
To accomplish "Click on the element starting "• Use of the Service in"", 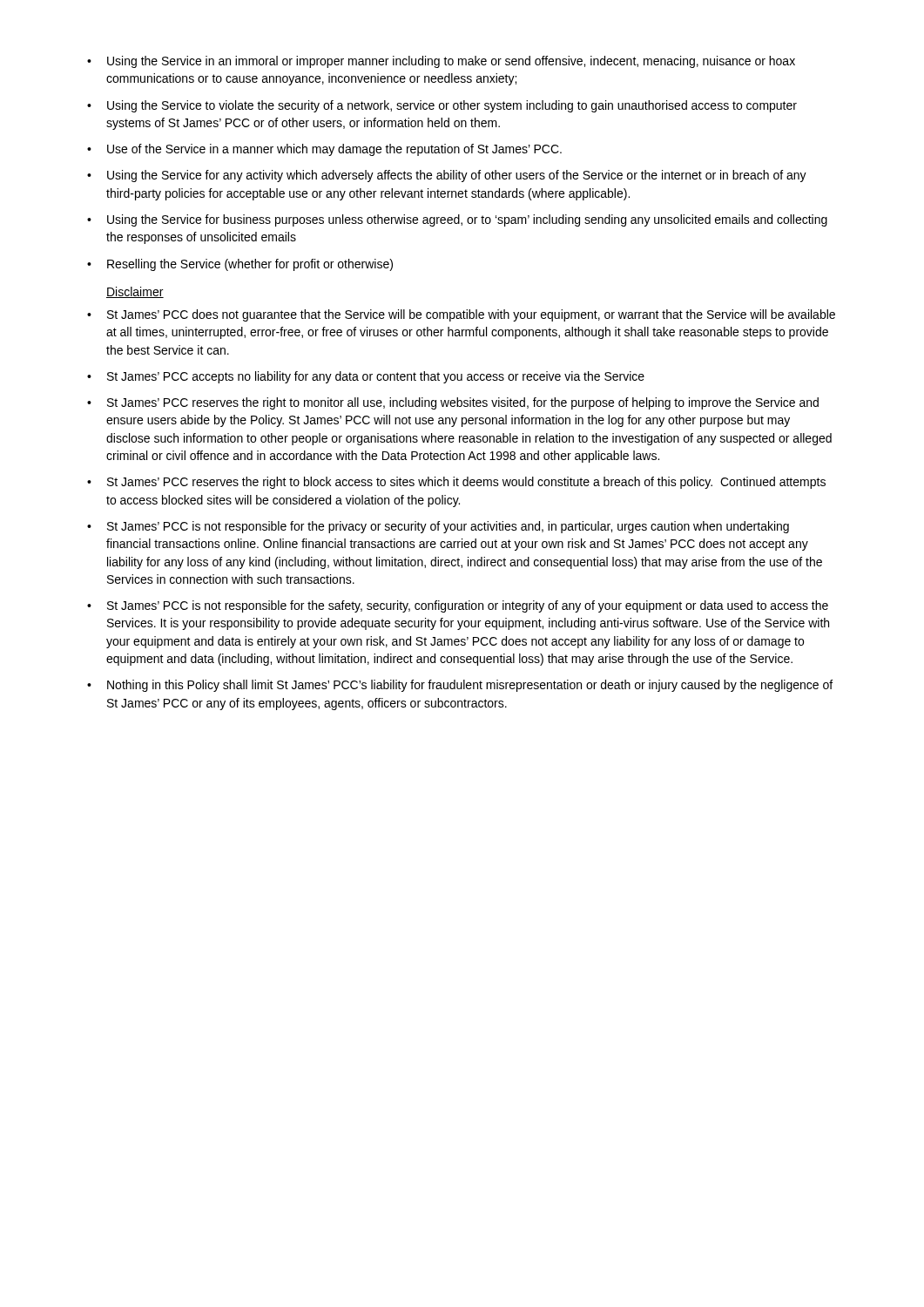I will 462,149.
